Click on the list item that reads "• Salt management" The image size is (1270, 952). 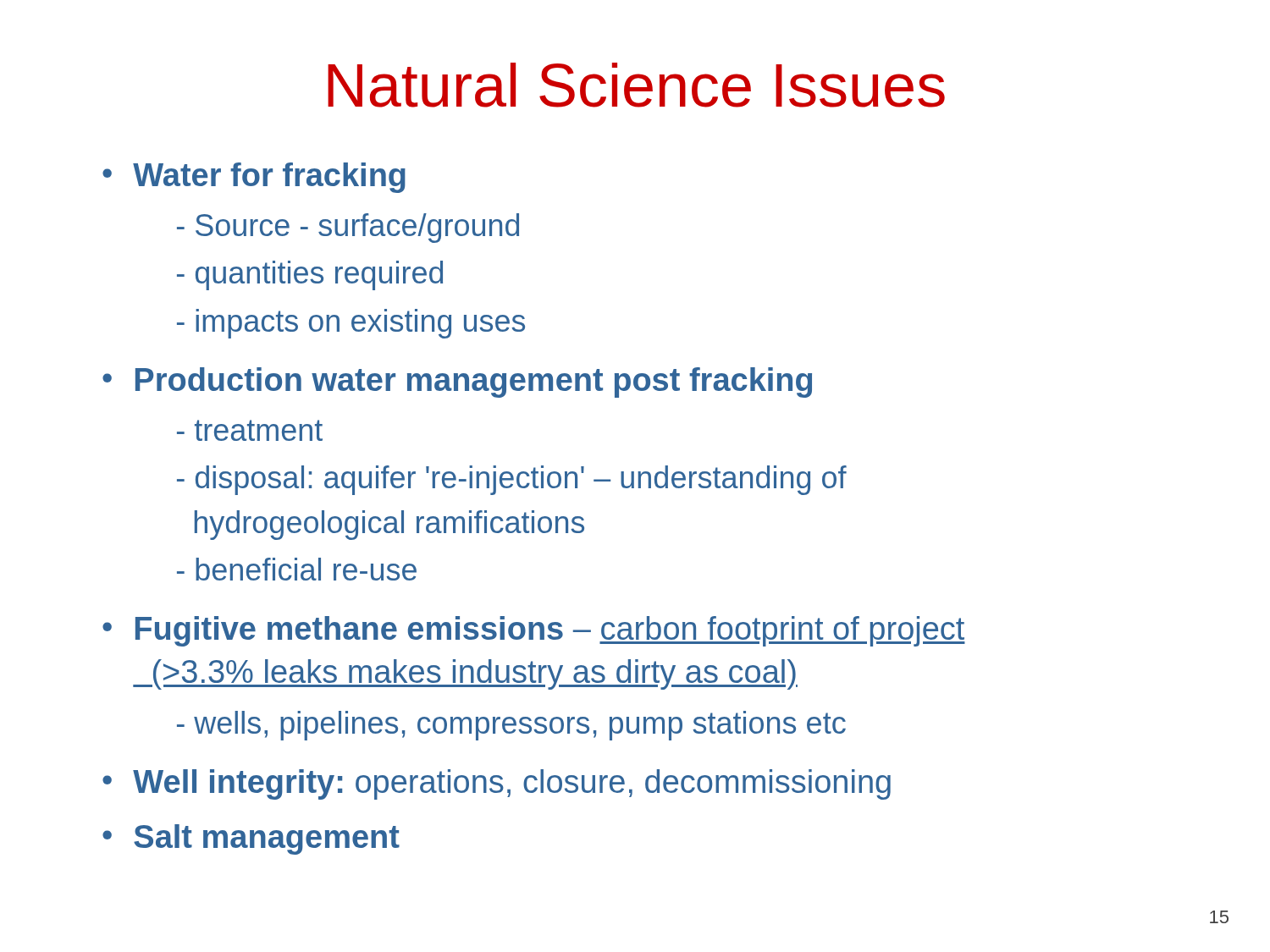251,837
